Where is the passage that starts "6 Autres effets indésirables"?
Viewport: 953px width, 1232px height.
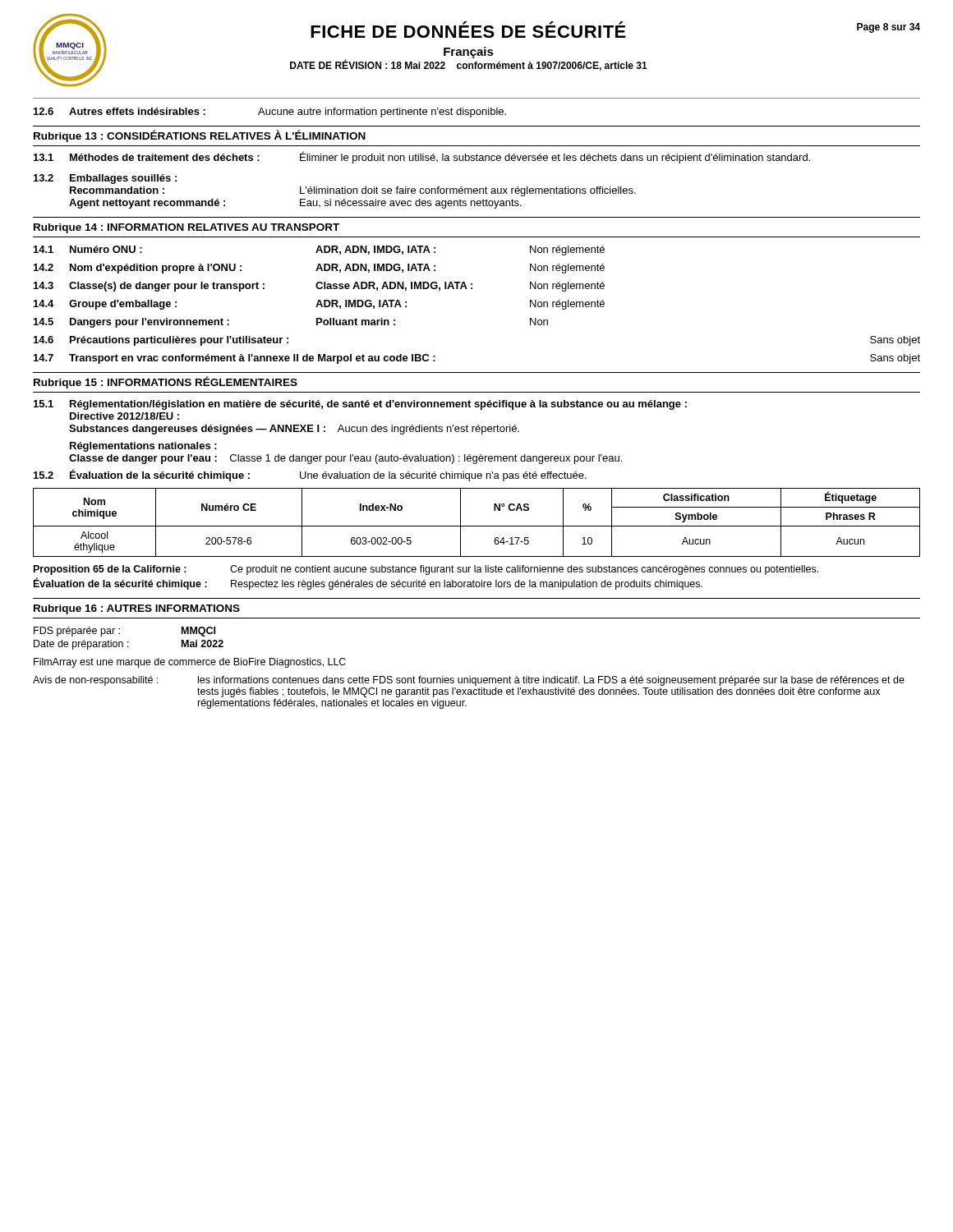[x=476, y=111]
